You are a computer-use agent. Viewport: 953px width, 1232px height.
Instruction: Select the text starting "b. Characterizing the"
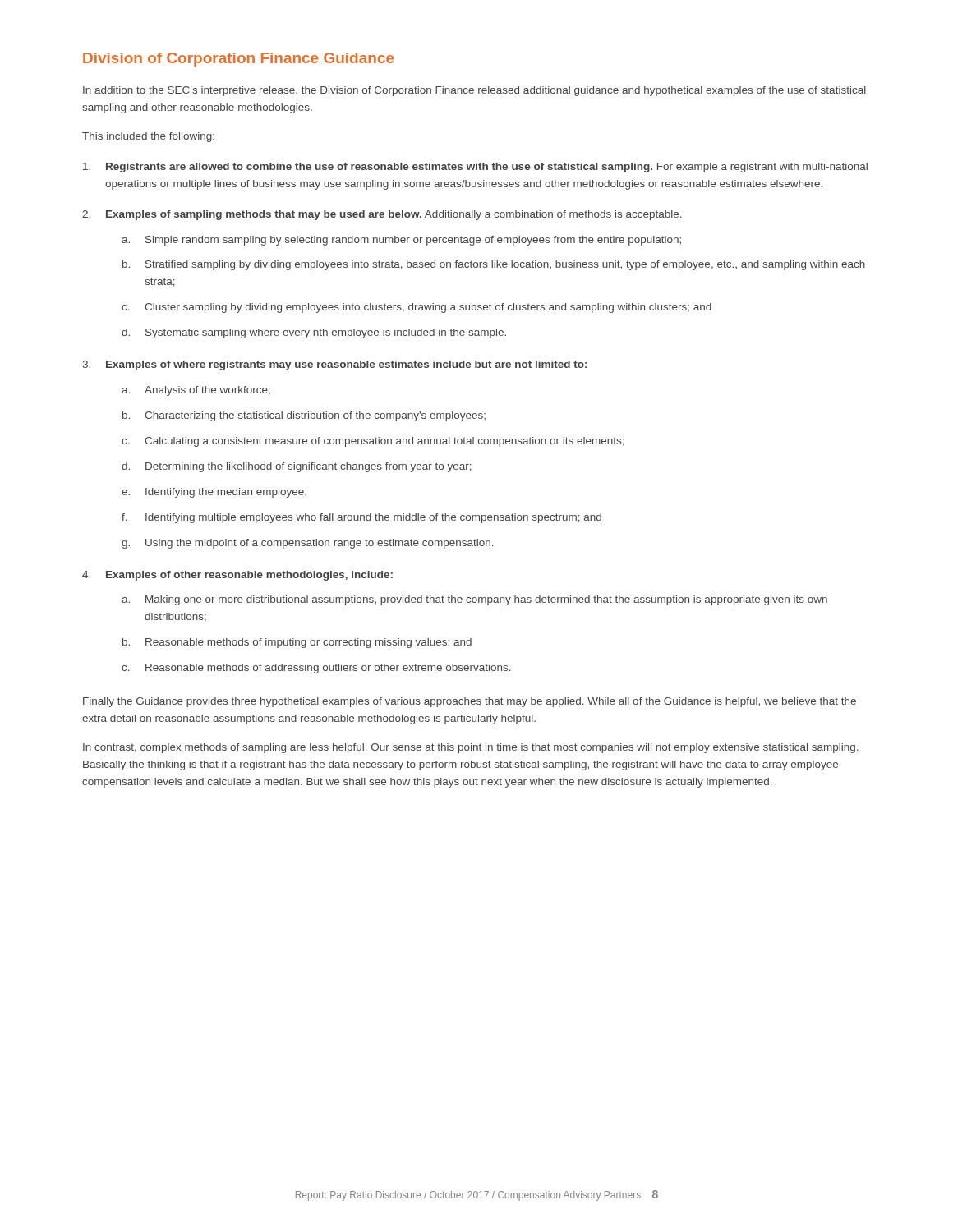[x=496, y=416]
